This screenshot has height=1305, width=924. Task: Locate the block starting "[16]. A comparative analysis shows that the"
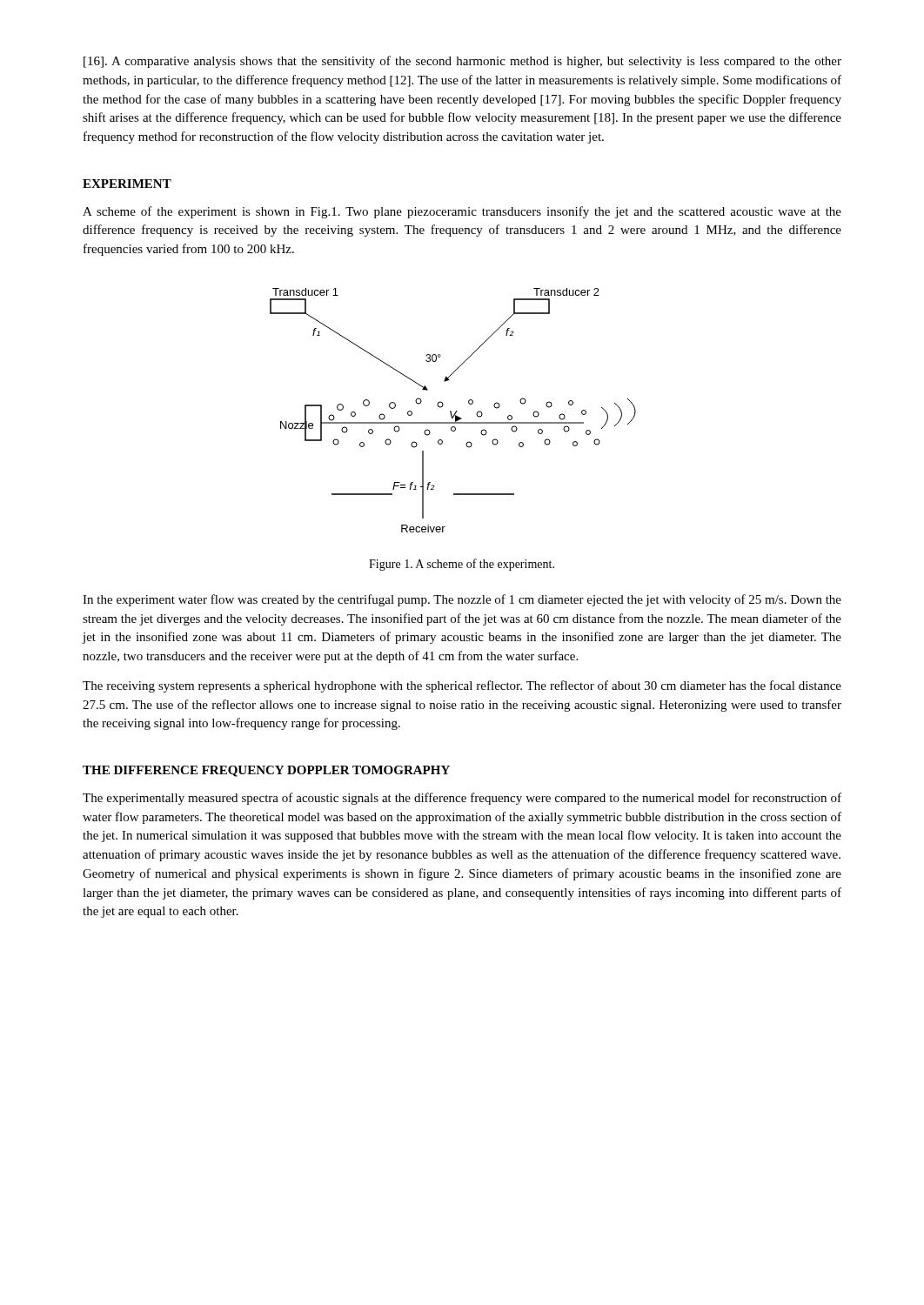(x=462, y=100)
